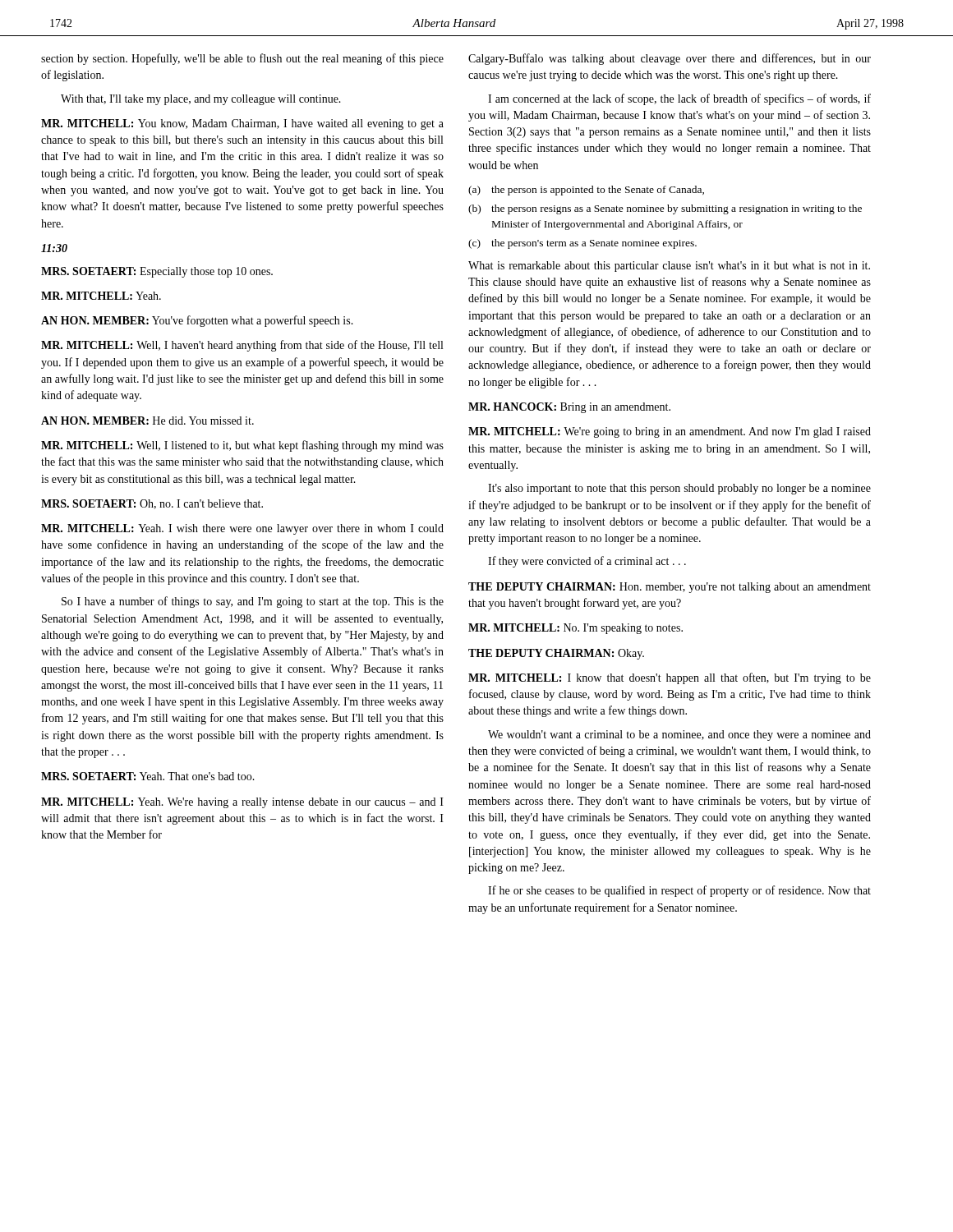953x1232 pixels.
Task: Find the passage starting "MR. MITCHELL: No. I'm"
Action: coord(670,629)
